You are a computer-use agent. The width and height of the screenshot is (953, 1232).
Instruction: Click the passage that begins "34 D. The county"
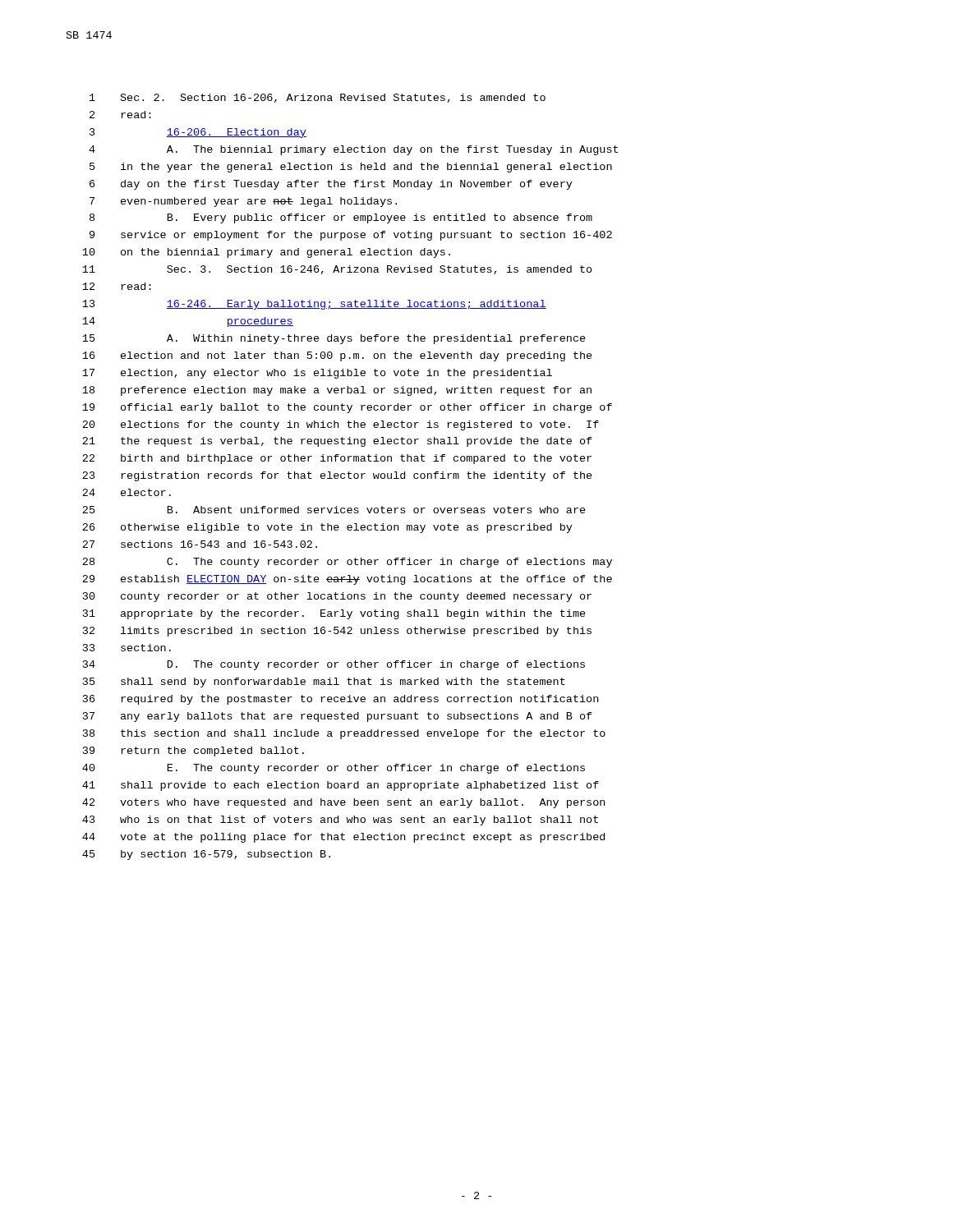click(x=476, y=666)
